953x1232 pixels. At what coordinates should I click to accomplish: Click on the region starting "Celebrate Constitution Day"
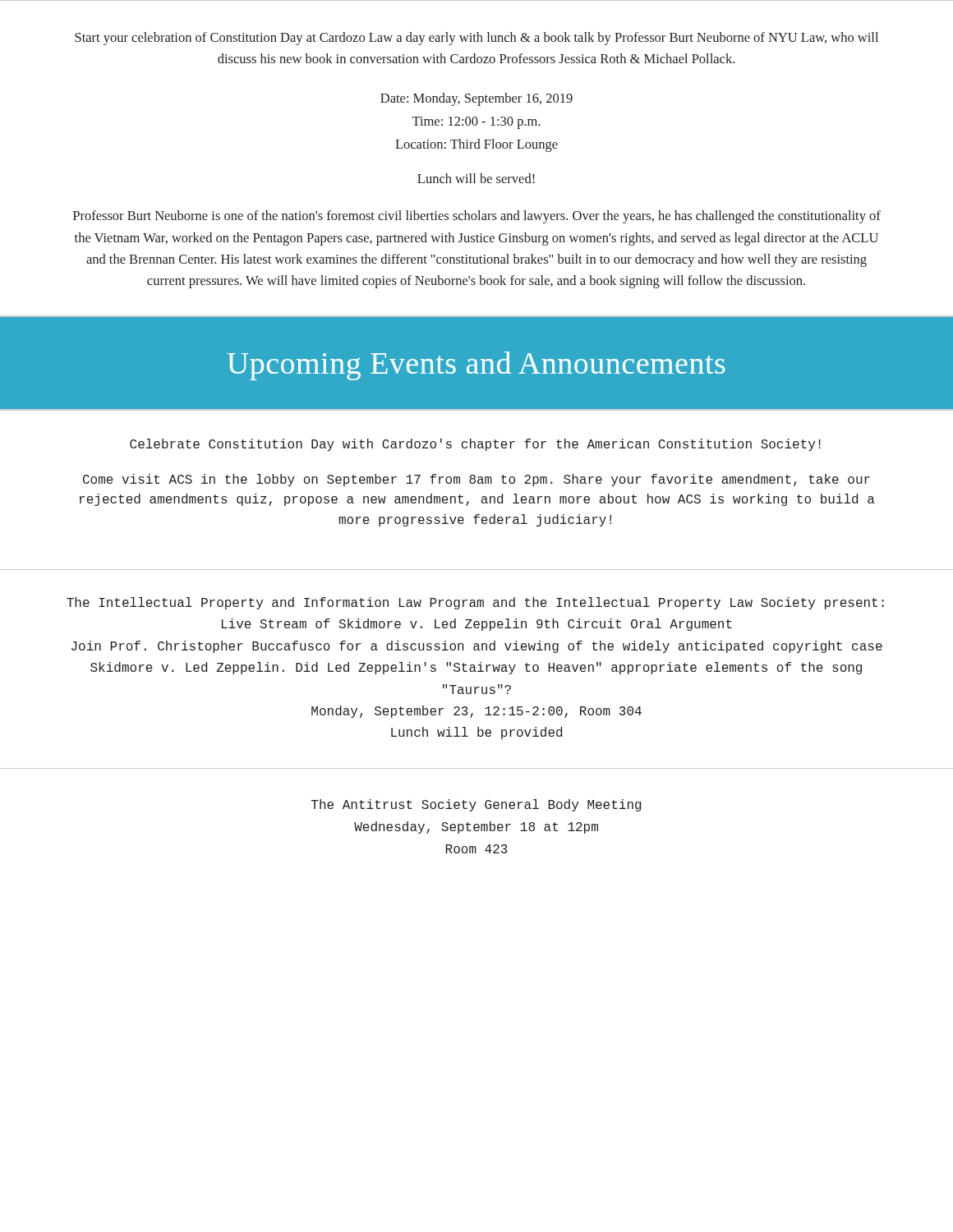tap(476, 483)
